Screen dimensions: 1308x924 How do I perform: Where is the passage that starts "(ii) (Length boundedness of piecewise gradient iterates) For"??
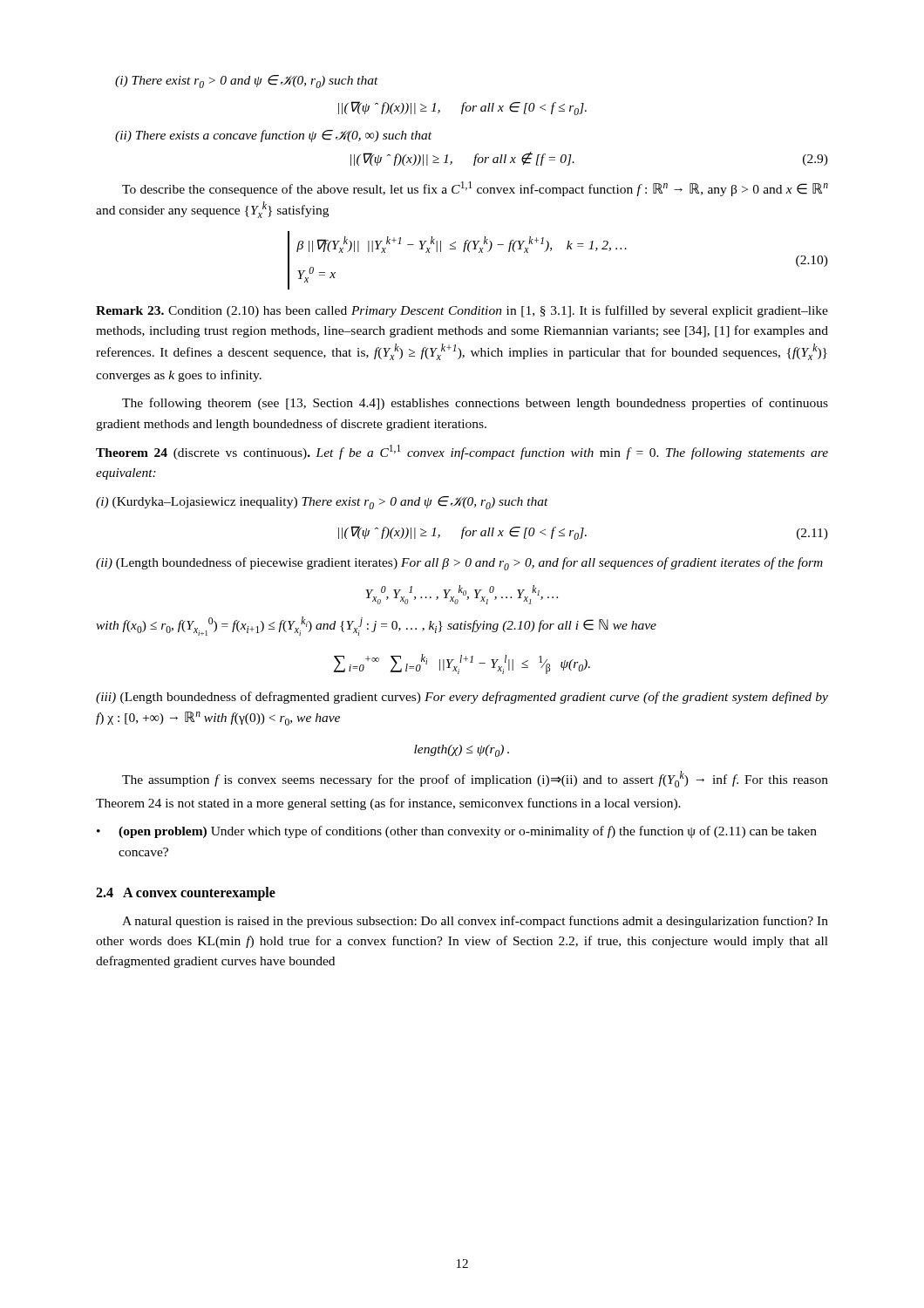pyautogui.click(x=462, y=580)
